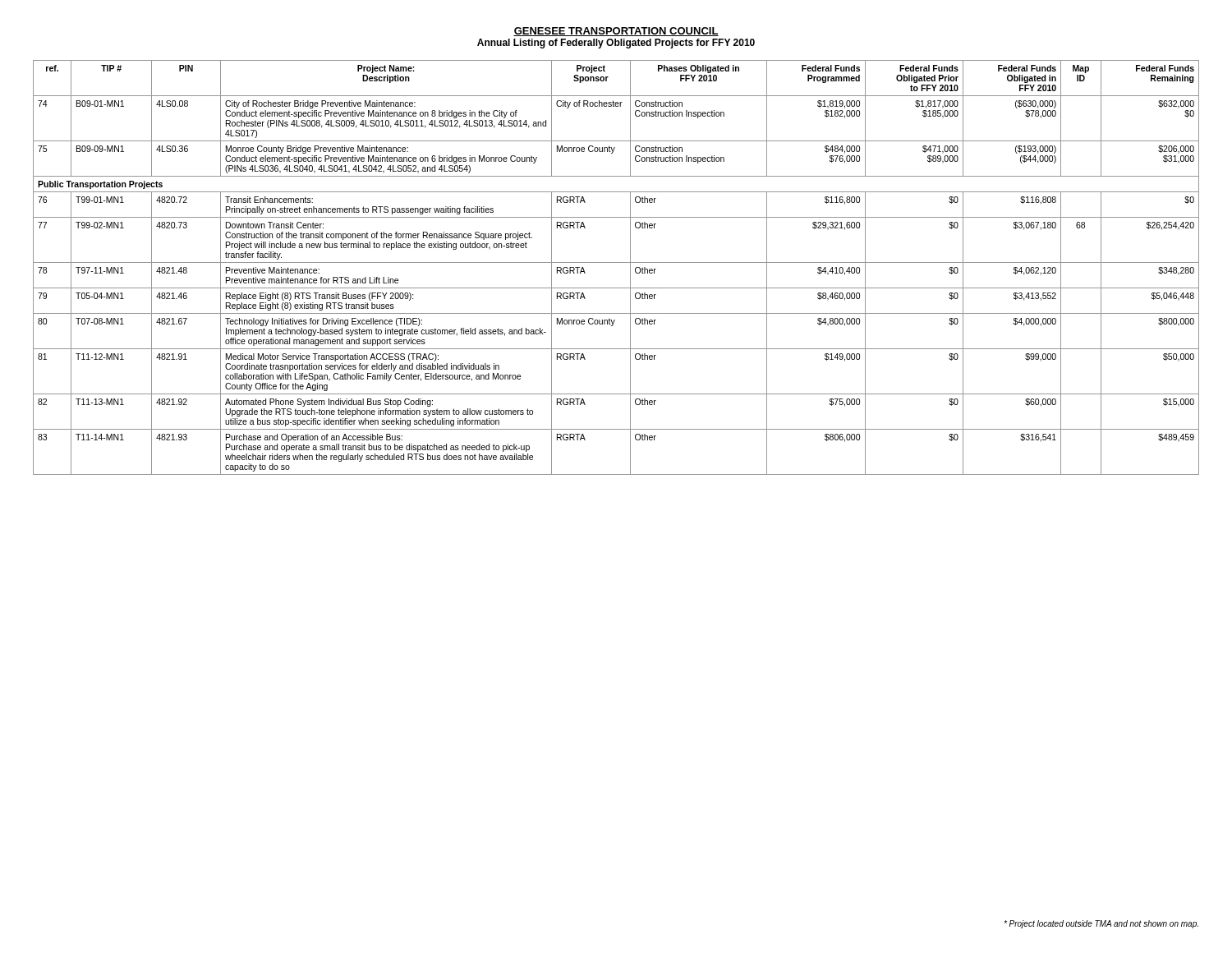Click a footnote
Screen dimensions: 953x1232
[1101, 924]
